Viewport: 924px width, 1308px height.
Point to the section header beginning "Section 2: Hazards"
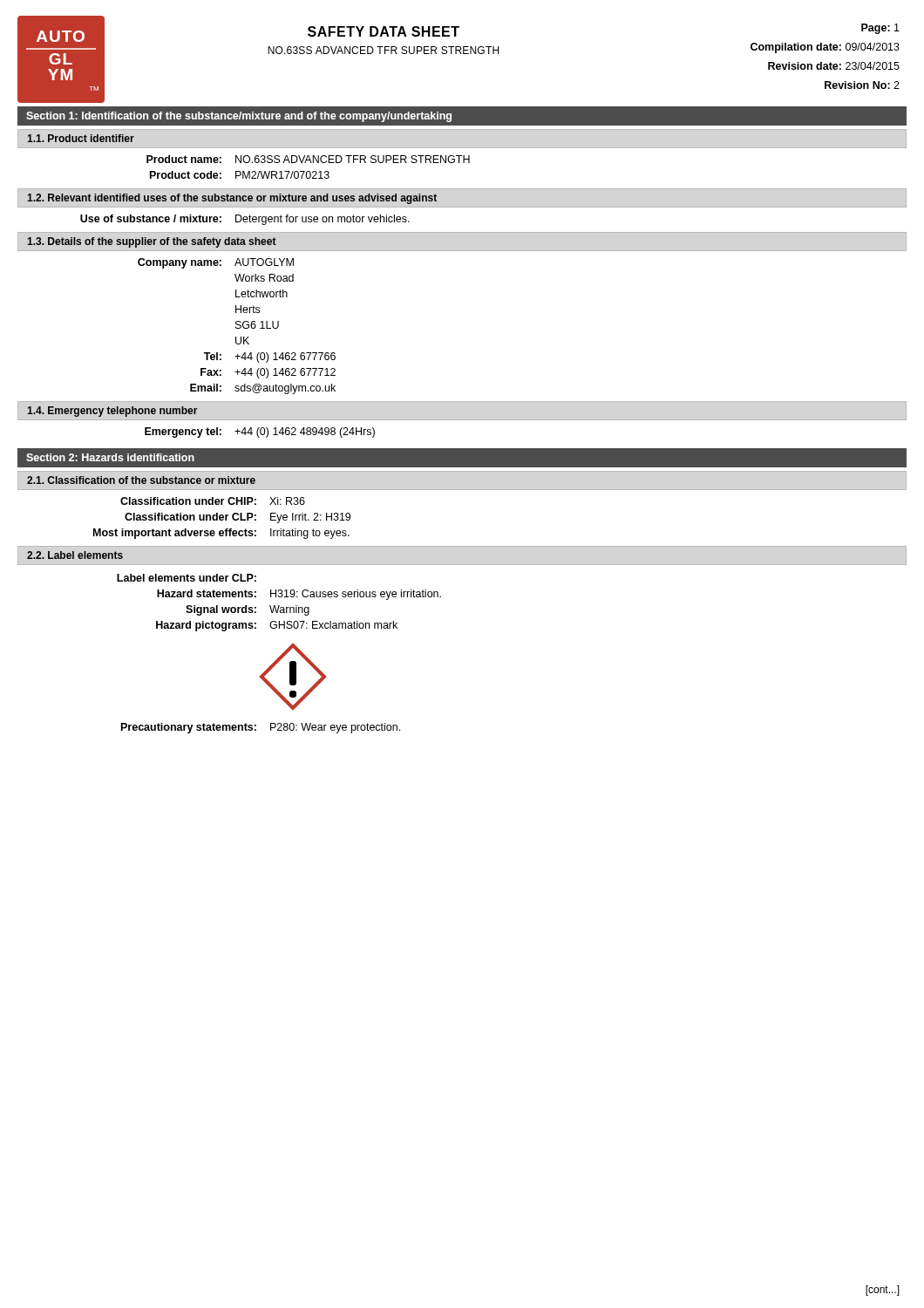[110, 458]
